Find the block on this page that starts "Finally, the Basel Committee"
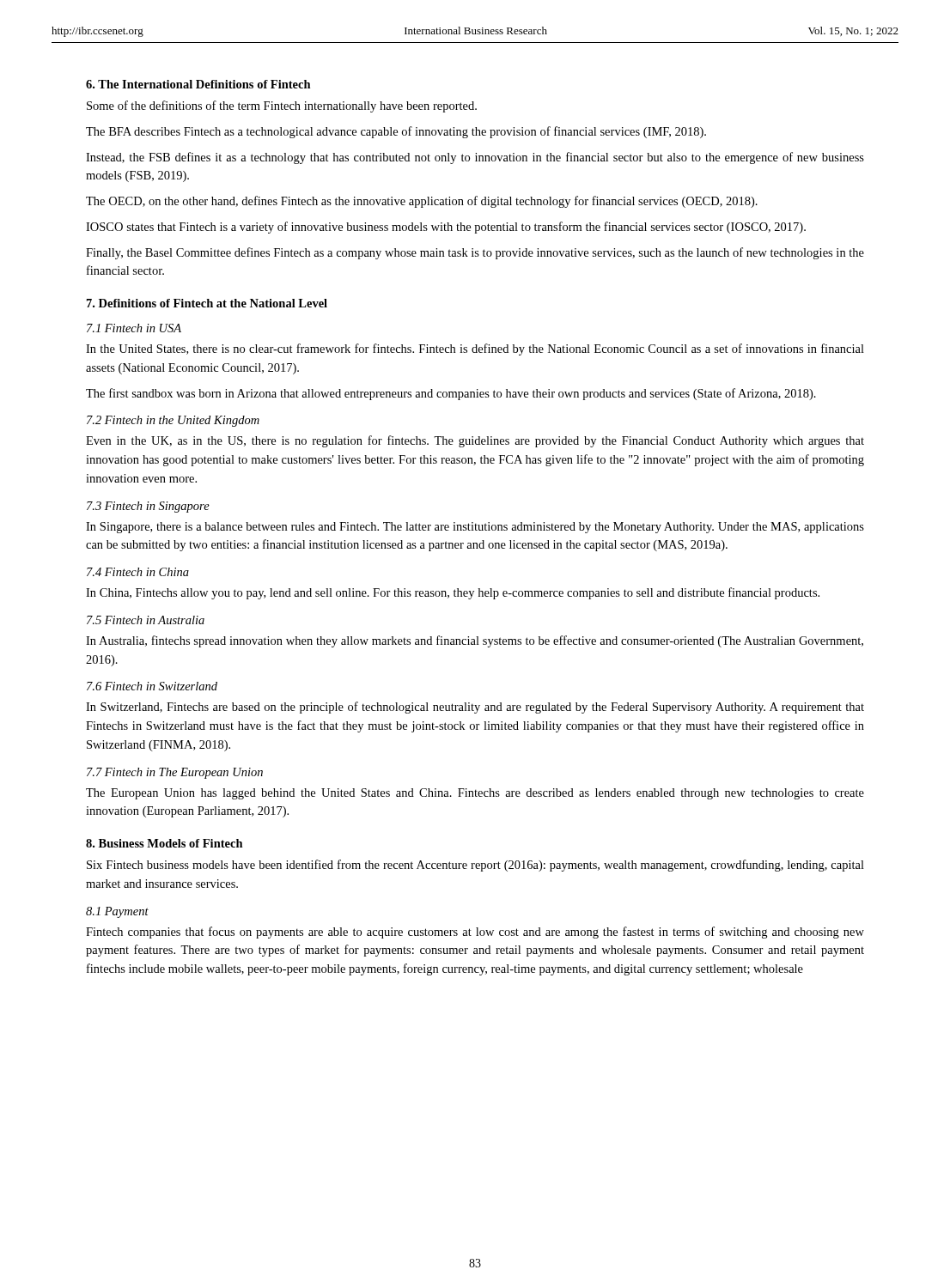The width and height of the screenshot is (950, 1288). pos(475,261)
